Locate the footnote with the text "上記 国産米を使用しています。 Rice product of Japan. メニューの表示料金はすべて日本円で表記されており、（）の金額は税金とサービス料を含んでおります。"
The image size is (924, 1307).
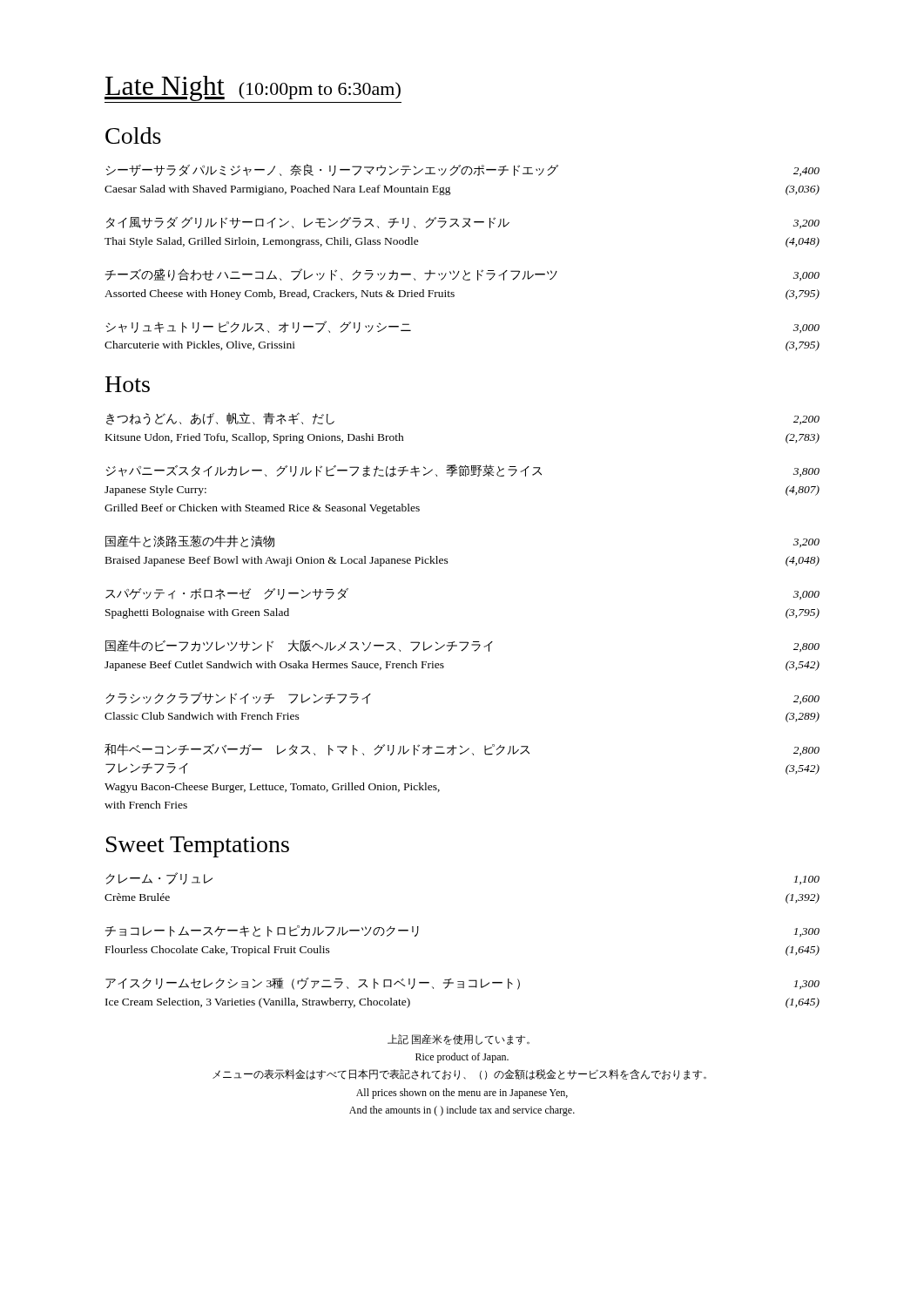tap(462, 1075)
